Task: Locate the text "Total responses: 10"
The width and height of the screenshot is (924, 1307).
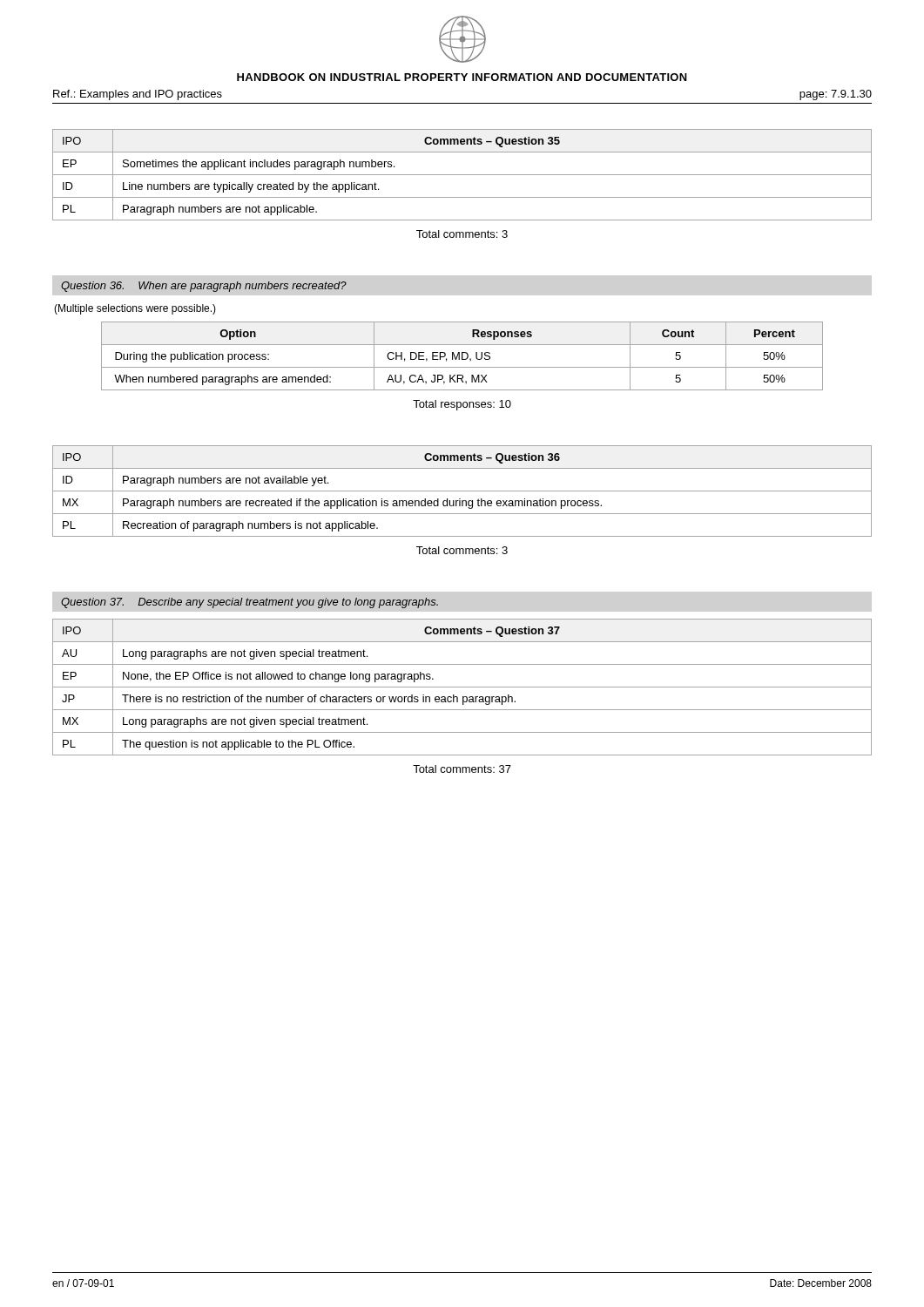Action: (462, 404)
